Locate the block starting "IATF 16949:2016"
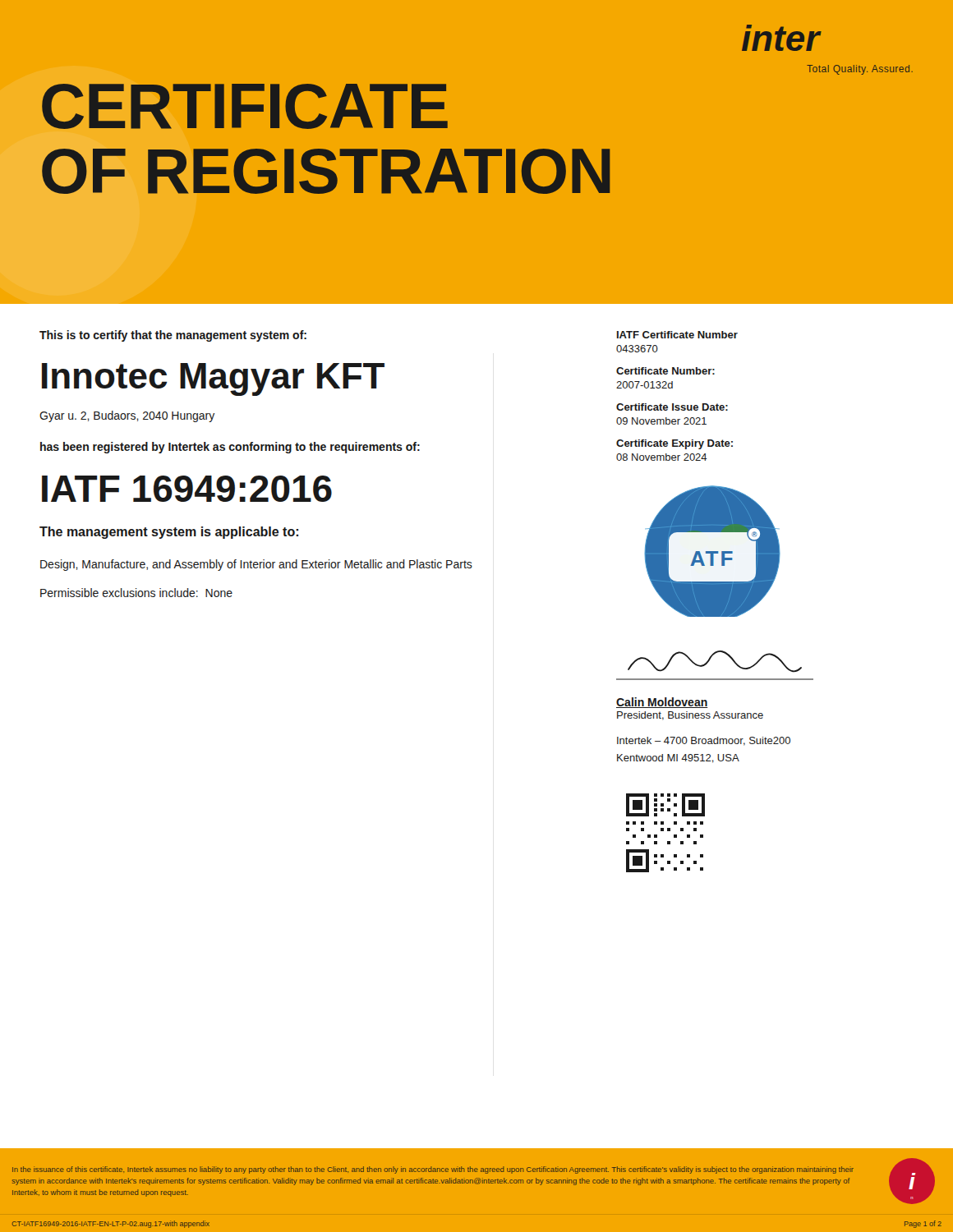The image size is (953, 1232). coord(186,489)
